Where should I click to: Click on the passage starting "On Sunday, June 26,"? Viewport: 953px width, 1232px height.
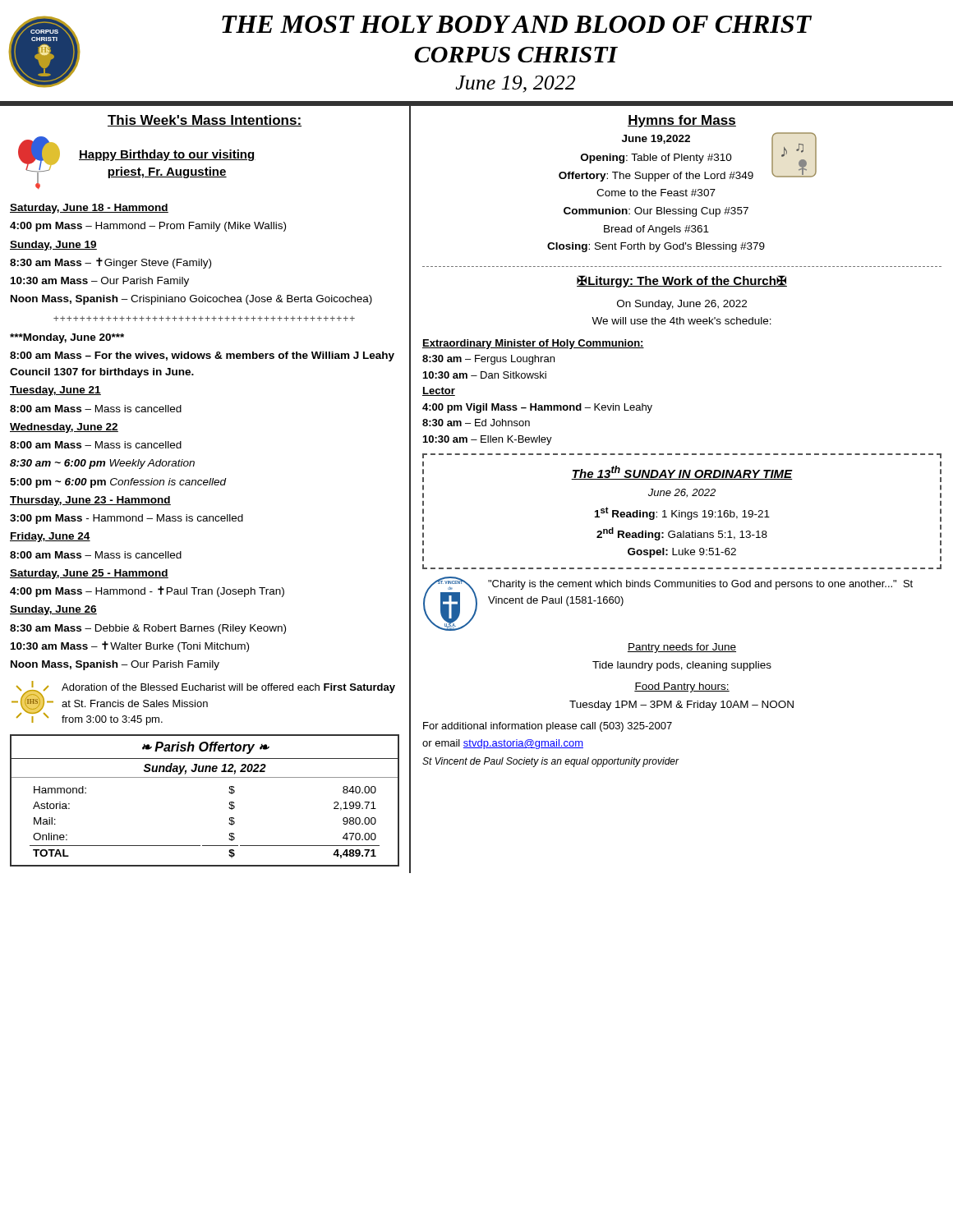(x=682, y=312)
